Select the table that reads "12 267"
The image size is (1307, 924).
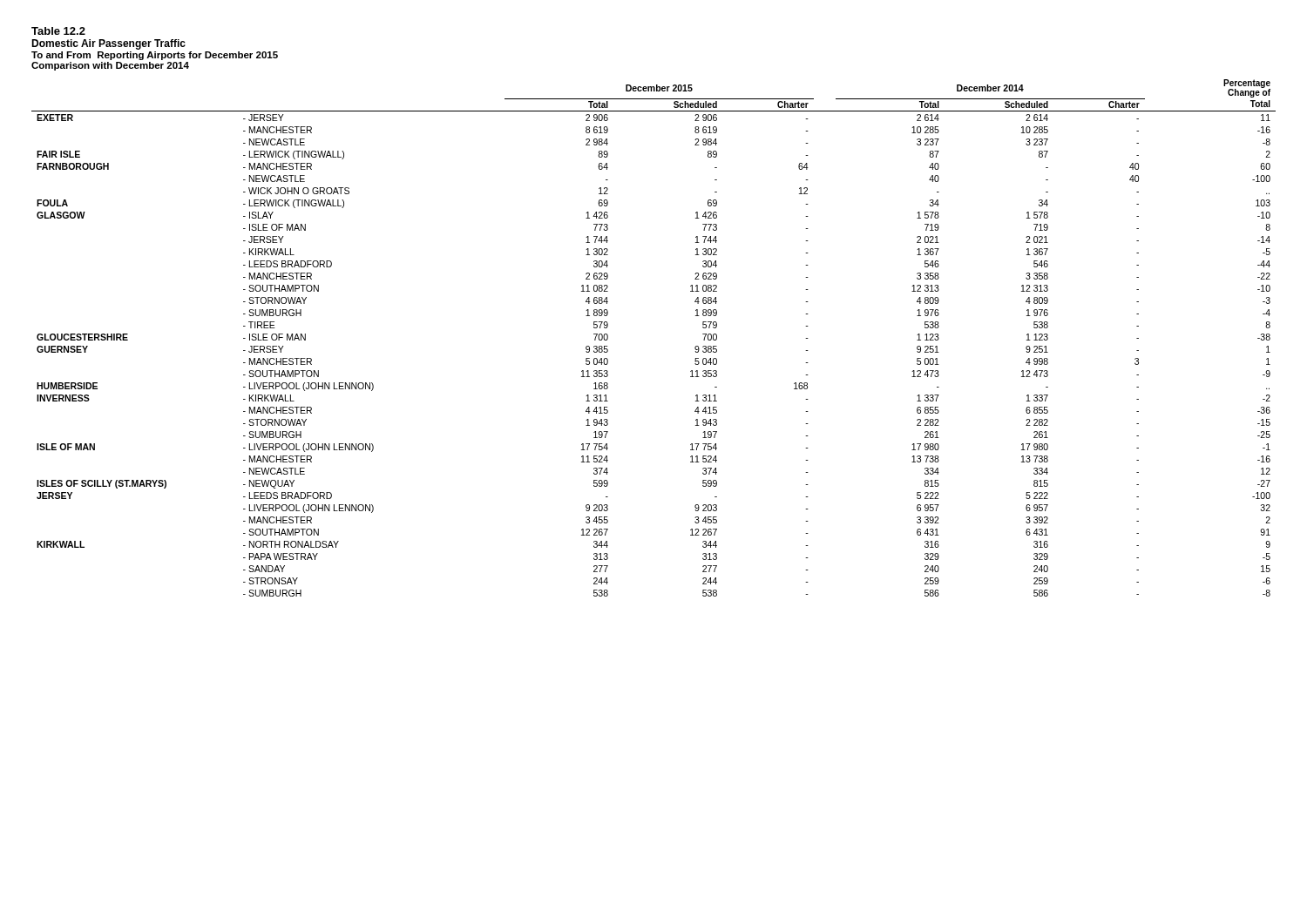pos(654,338)
